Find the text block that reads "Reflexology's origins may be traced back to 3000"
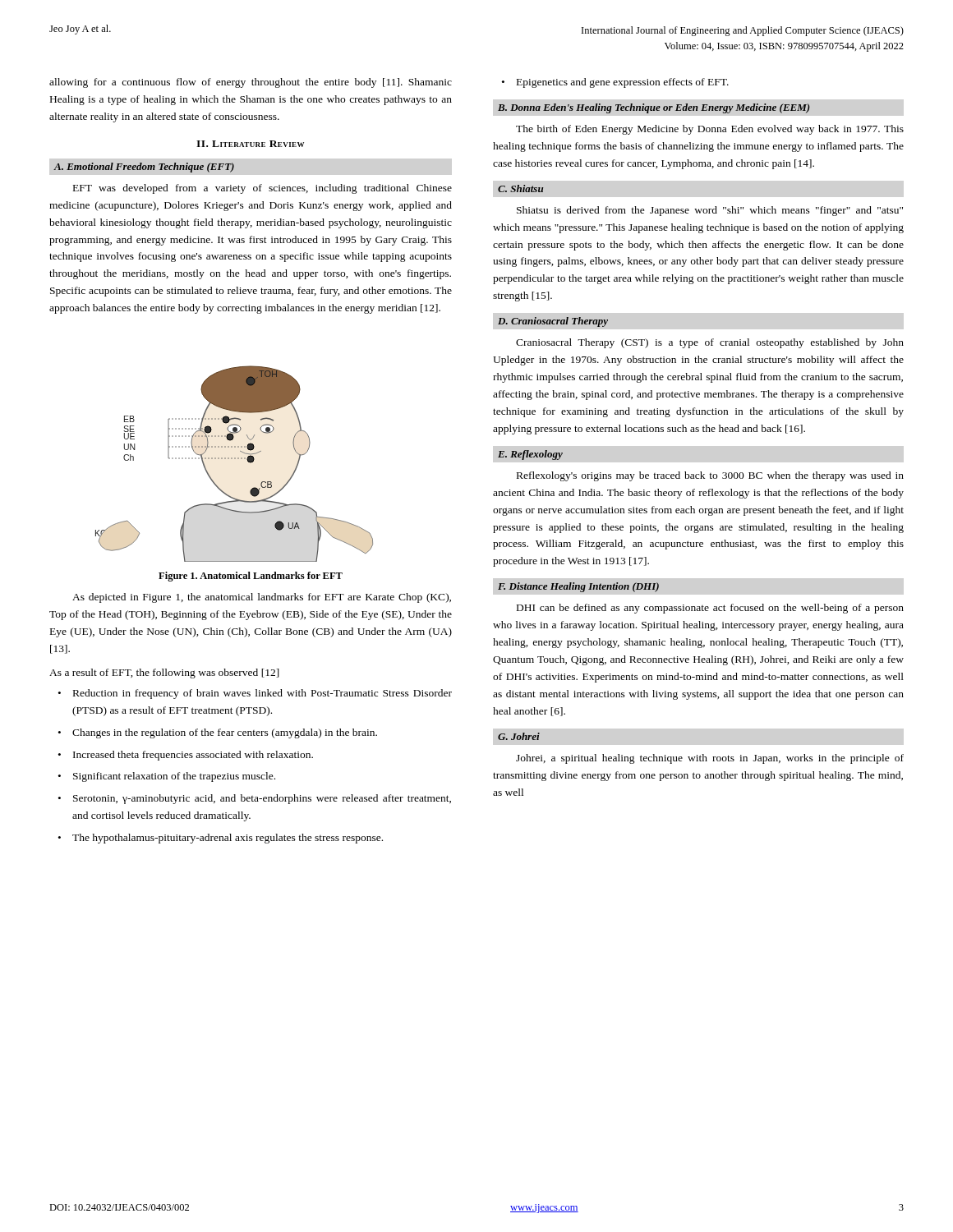 [x=698, y=518]
